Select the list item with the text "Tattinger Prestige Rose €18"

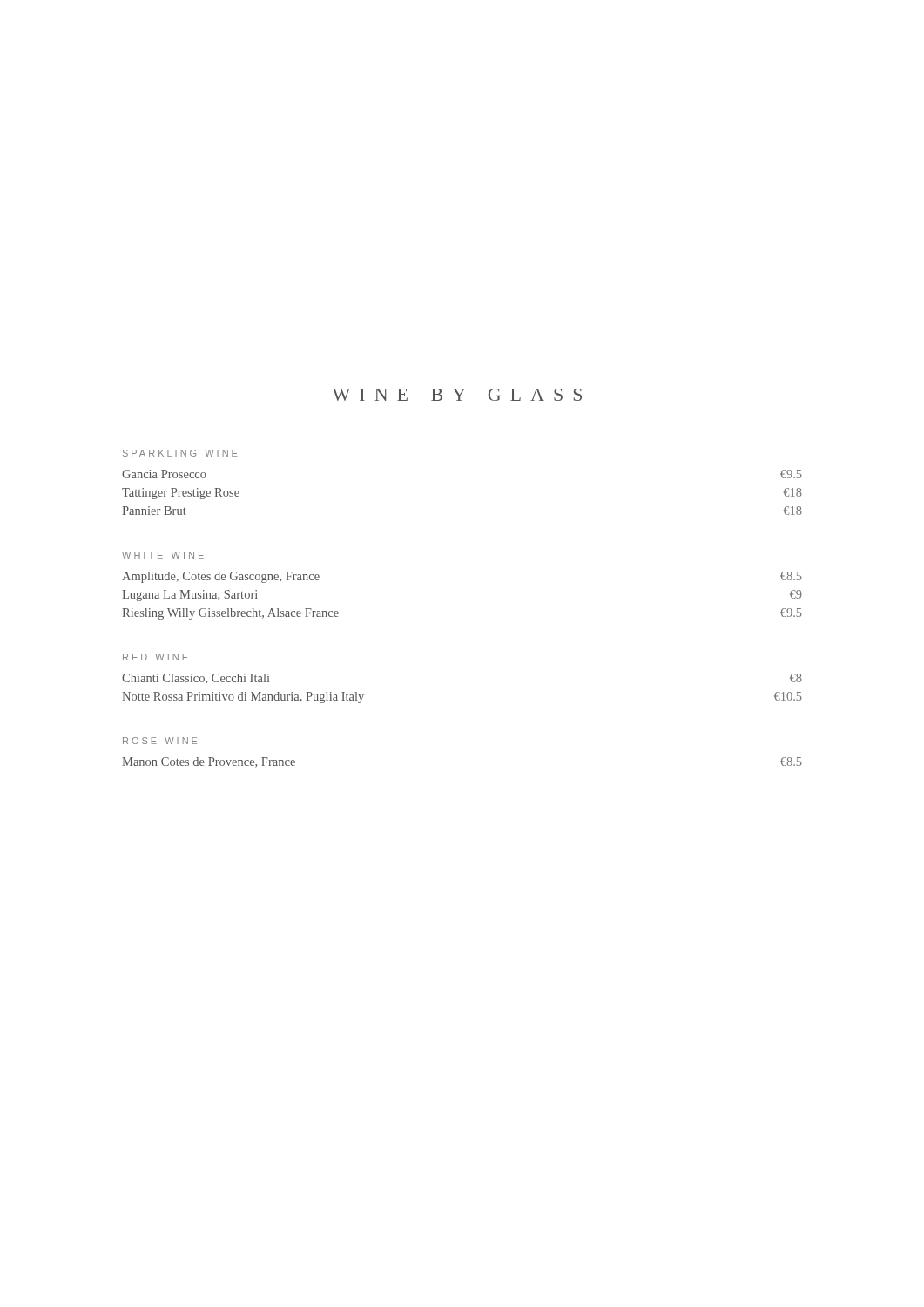tap(184, 494)
